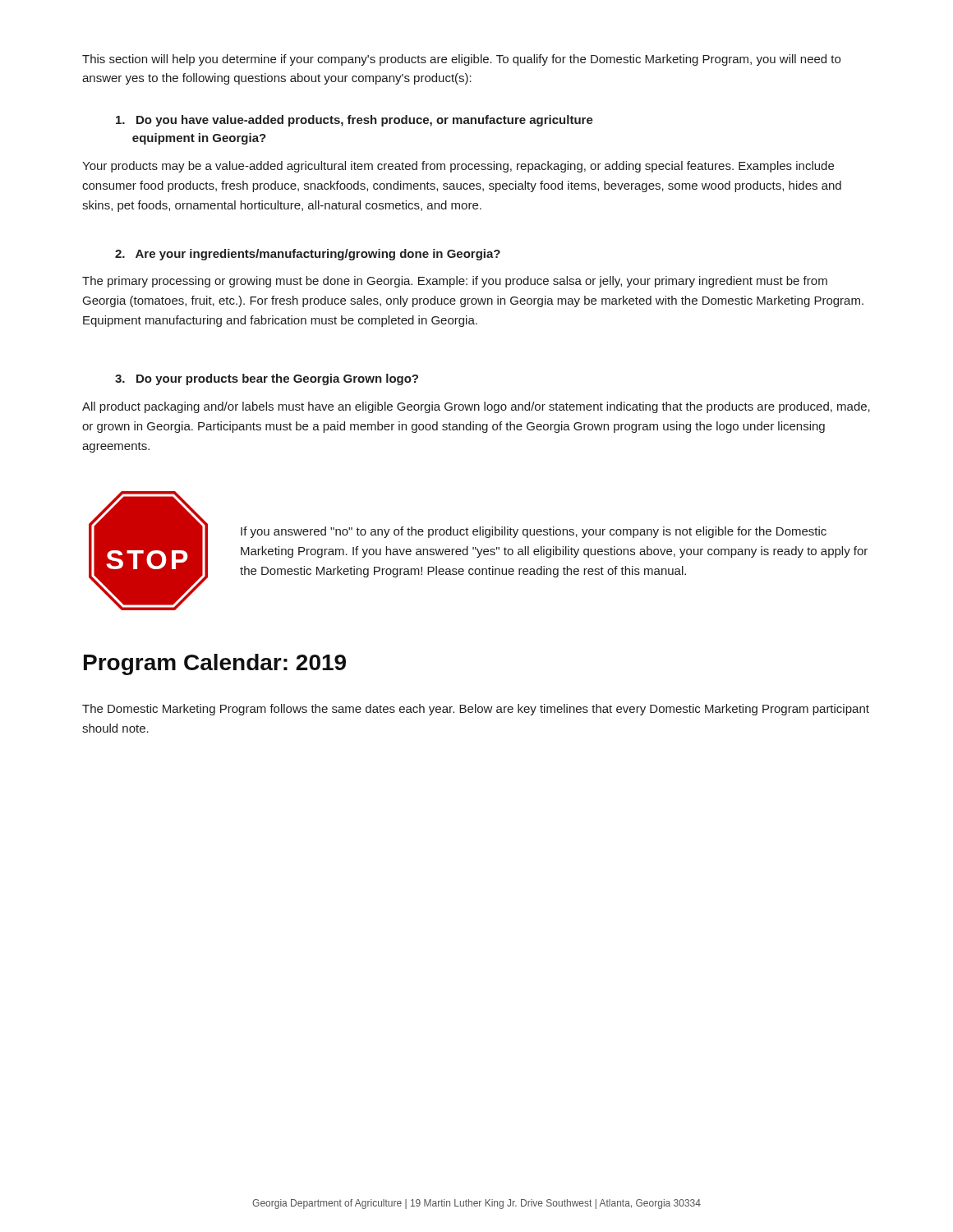Locate the infographic

point(476,551)
